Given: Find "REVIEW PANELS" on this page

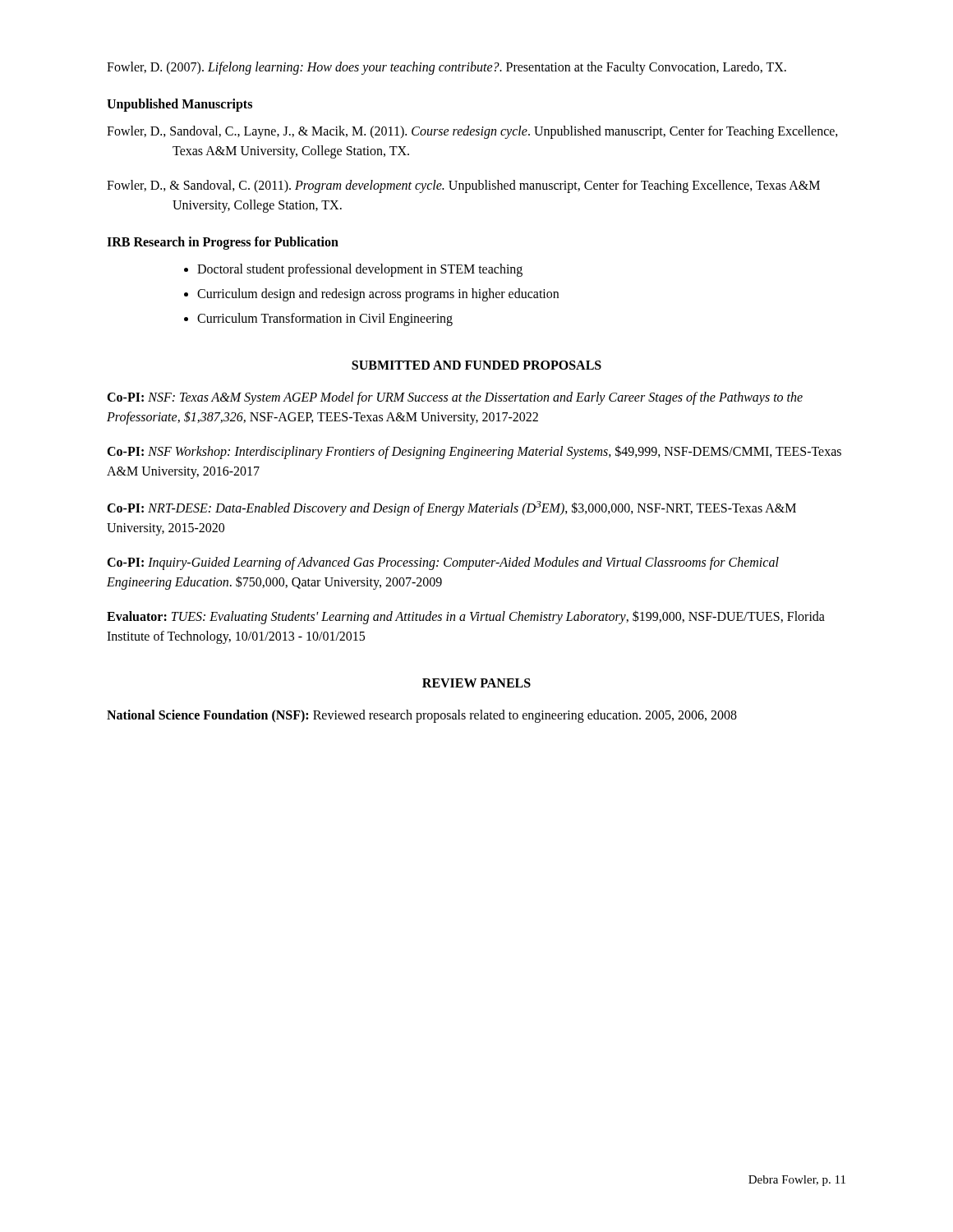Looking at the screenshot, I should point(476,683).
